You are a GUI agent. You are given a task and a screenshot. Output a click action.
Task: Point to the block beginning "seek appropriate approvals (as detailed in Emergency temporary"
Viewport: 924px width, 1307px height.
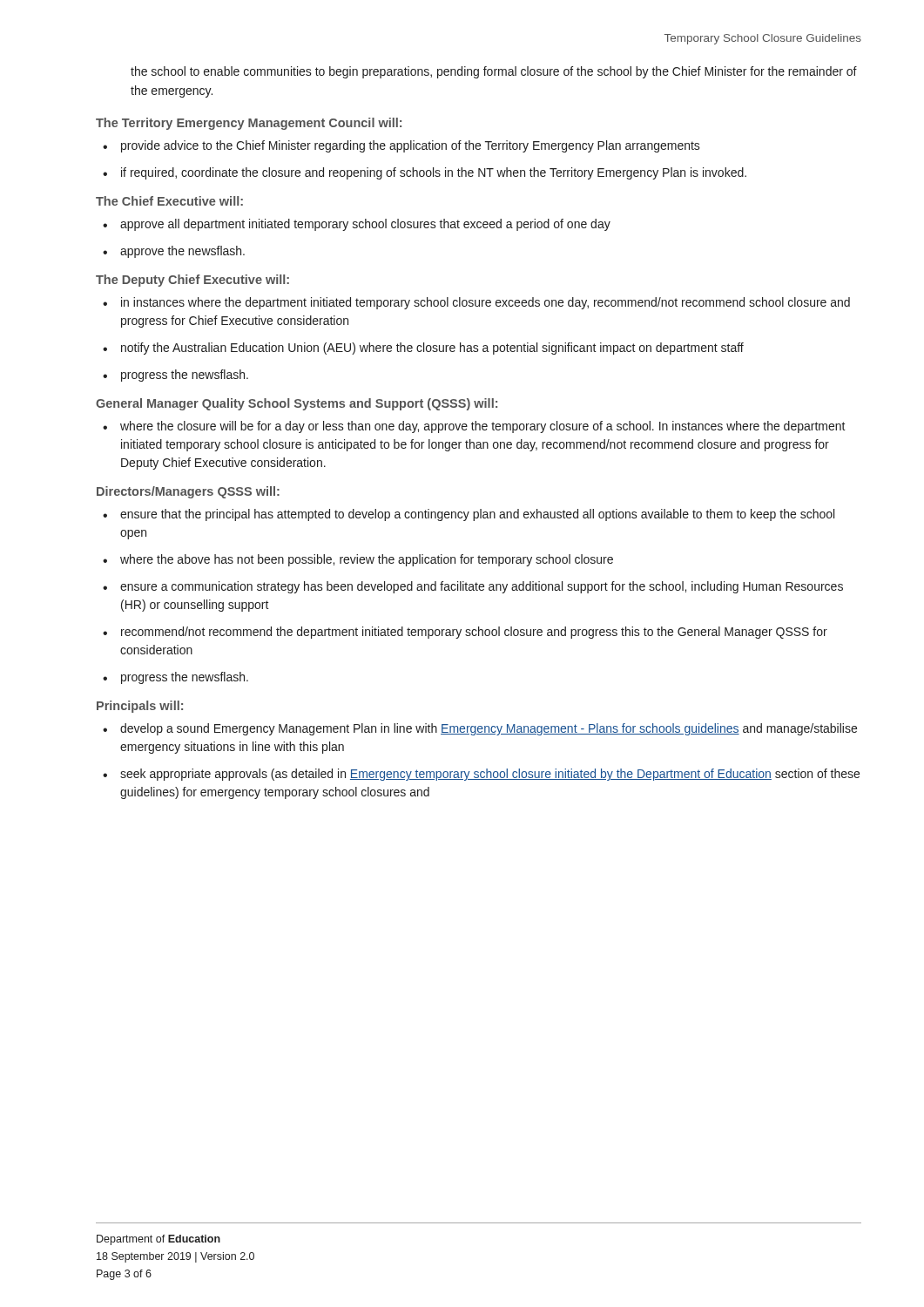click(x=490, y=783)
